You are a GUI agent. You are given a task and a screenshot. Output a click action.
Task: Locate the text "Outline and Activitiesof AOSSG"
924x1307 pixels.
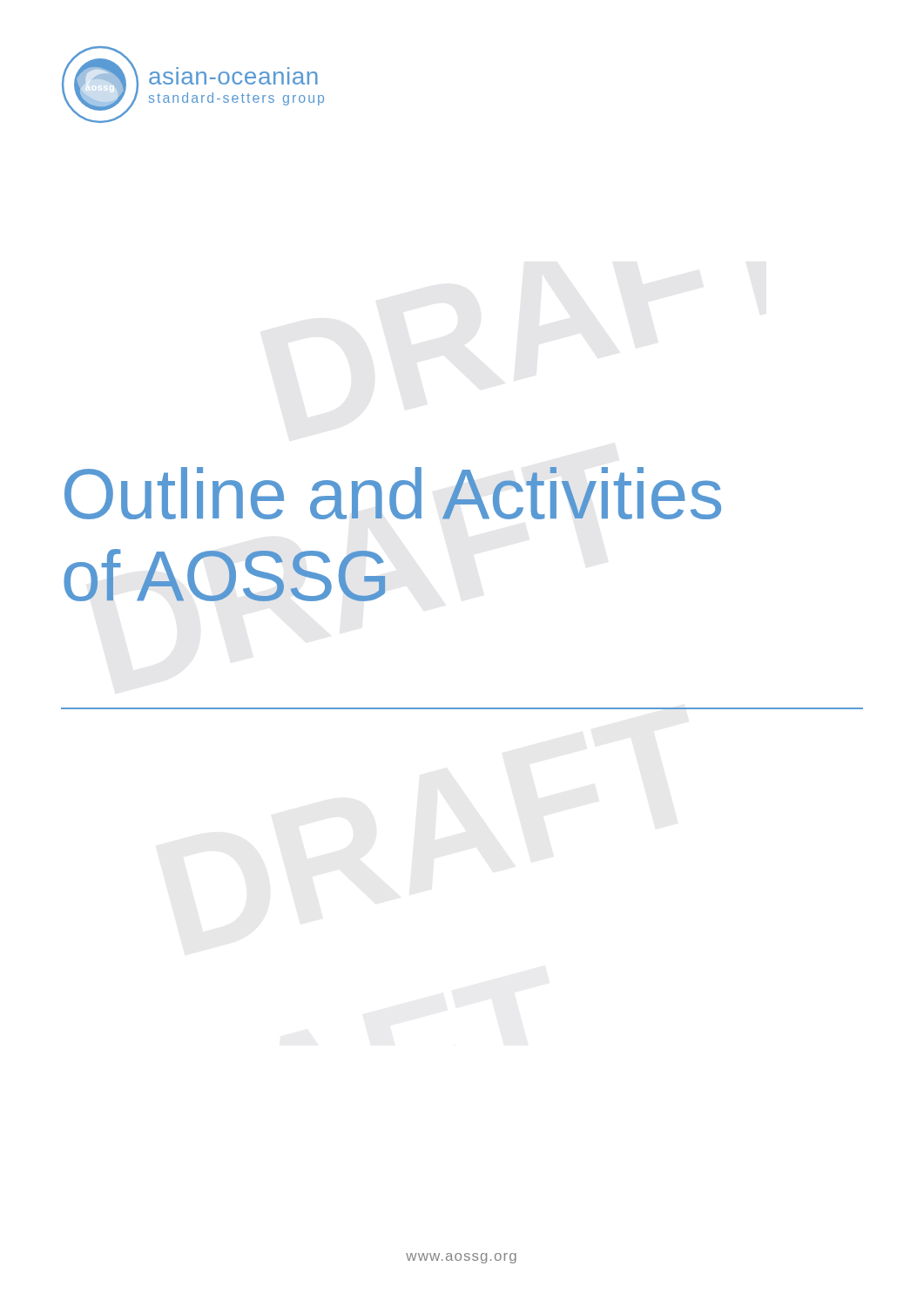[x=462, y=535]
